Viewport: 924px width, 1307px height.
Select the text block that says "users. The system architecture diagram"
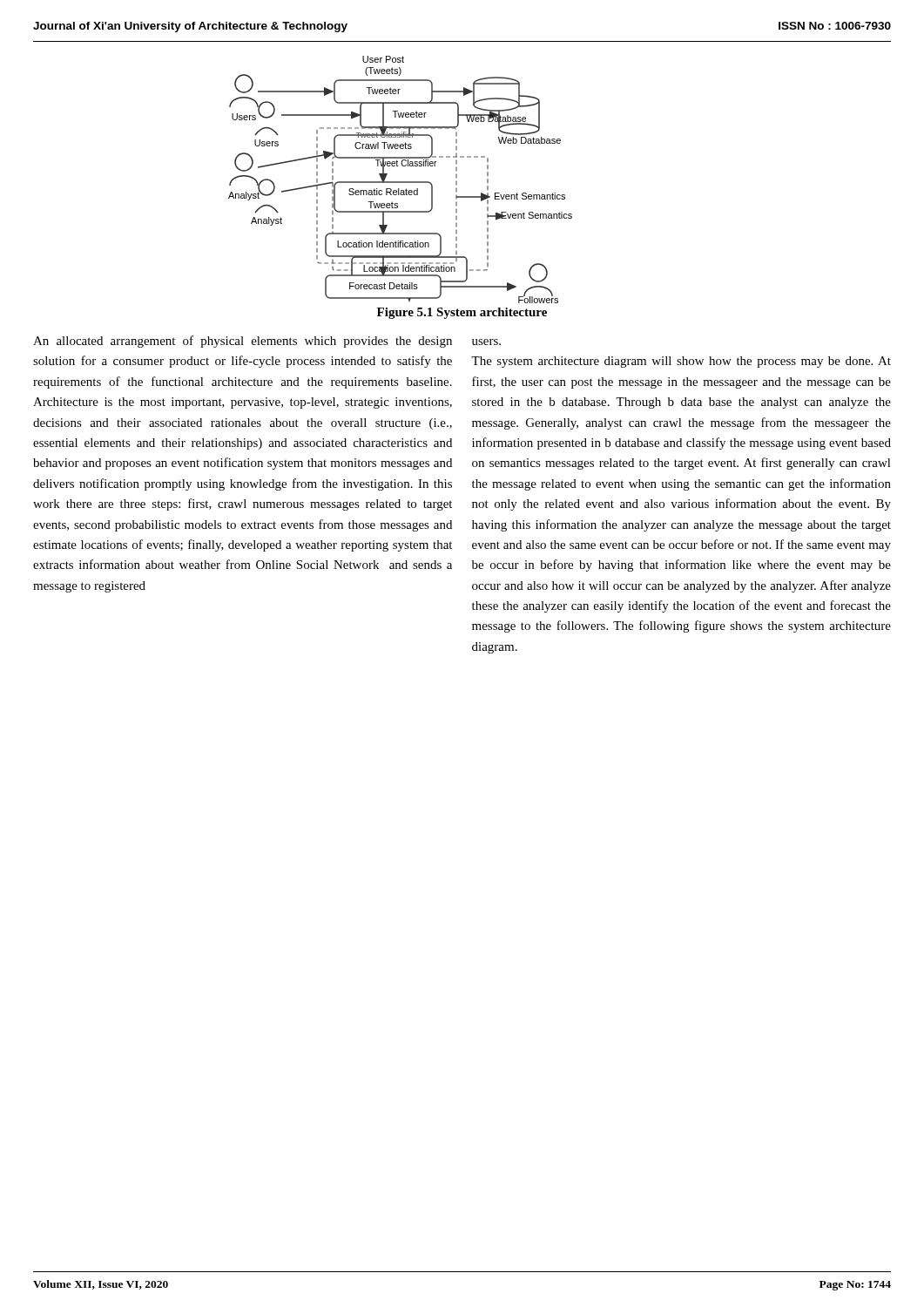pos(681,494)
